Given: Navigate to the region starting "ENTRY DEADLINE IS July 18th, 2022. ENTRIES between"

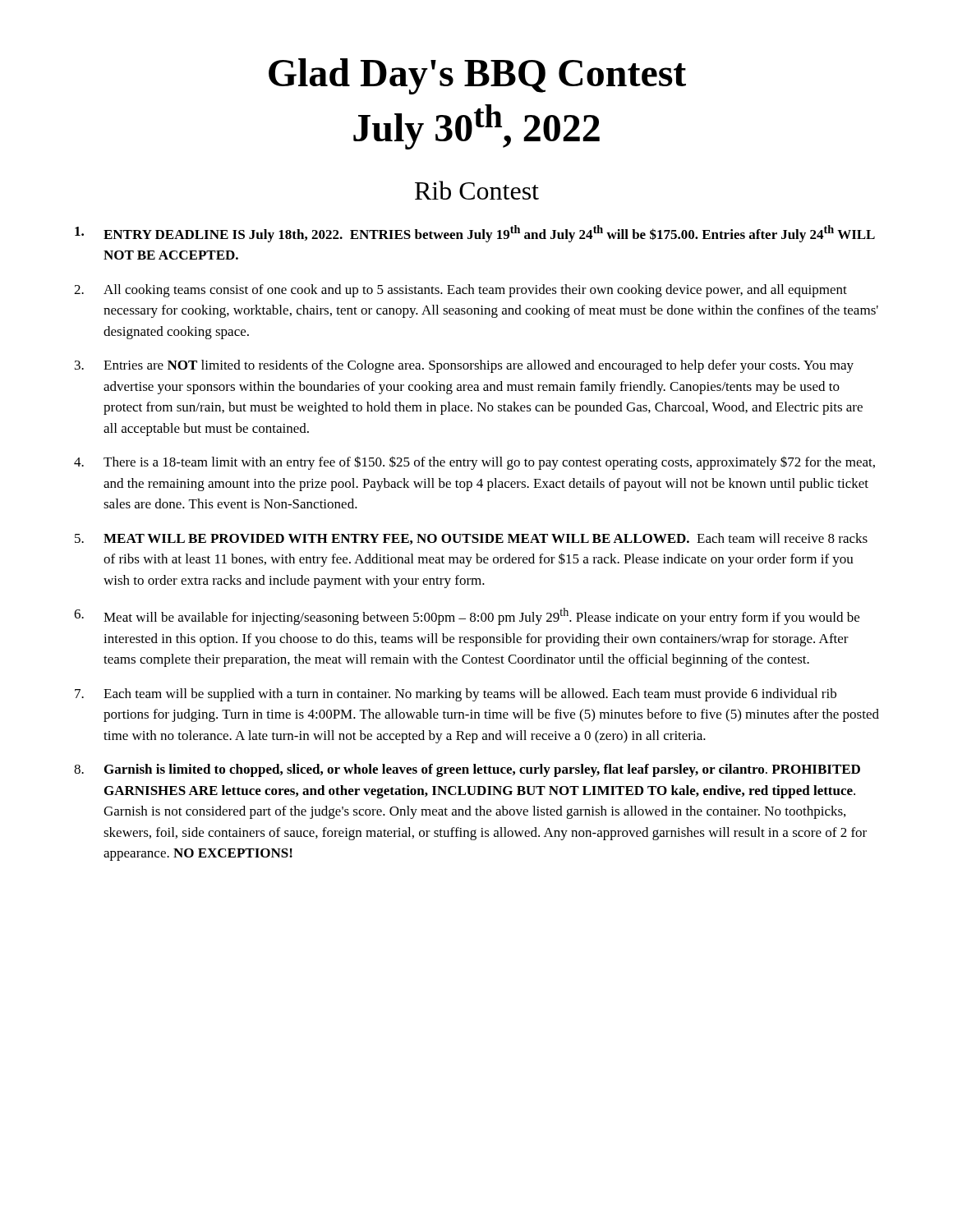Looking at the screenshot, I should pos(476,244).
